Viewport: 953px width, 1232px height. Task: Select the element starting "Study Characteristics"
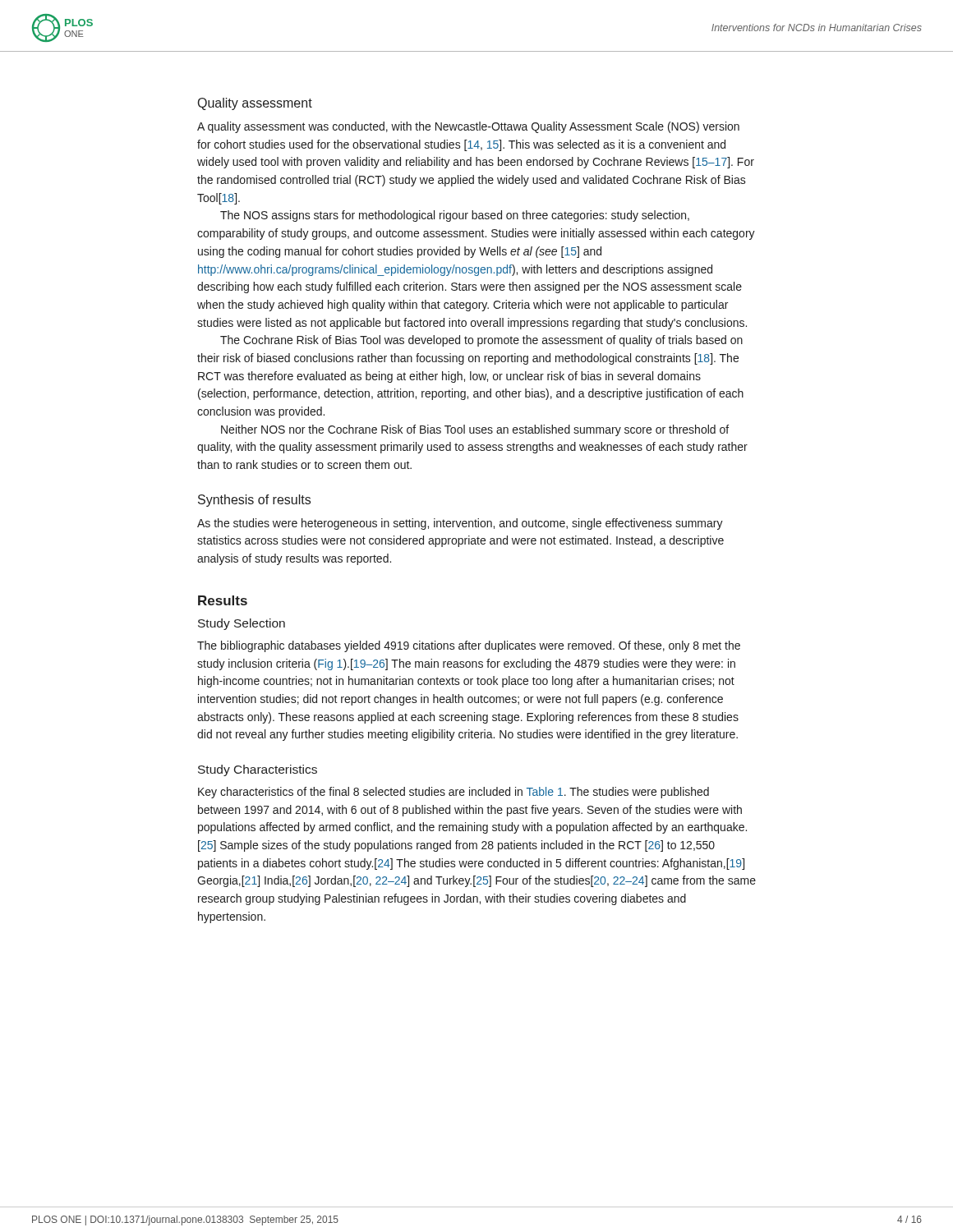pos(257,769)
